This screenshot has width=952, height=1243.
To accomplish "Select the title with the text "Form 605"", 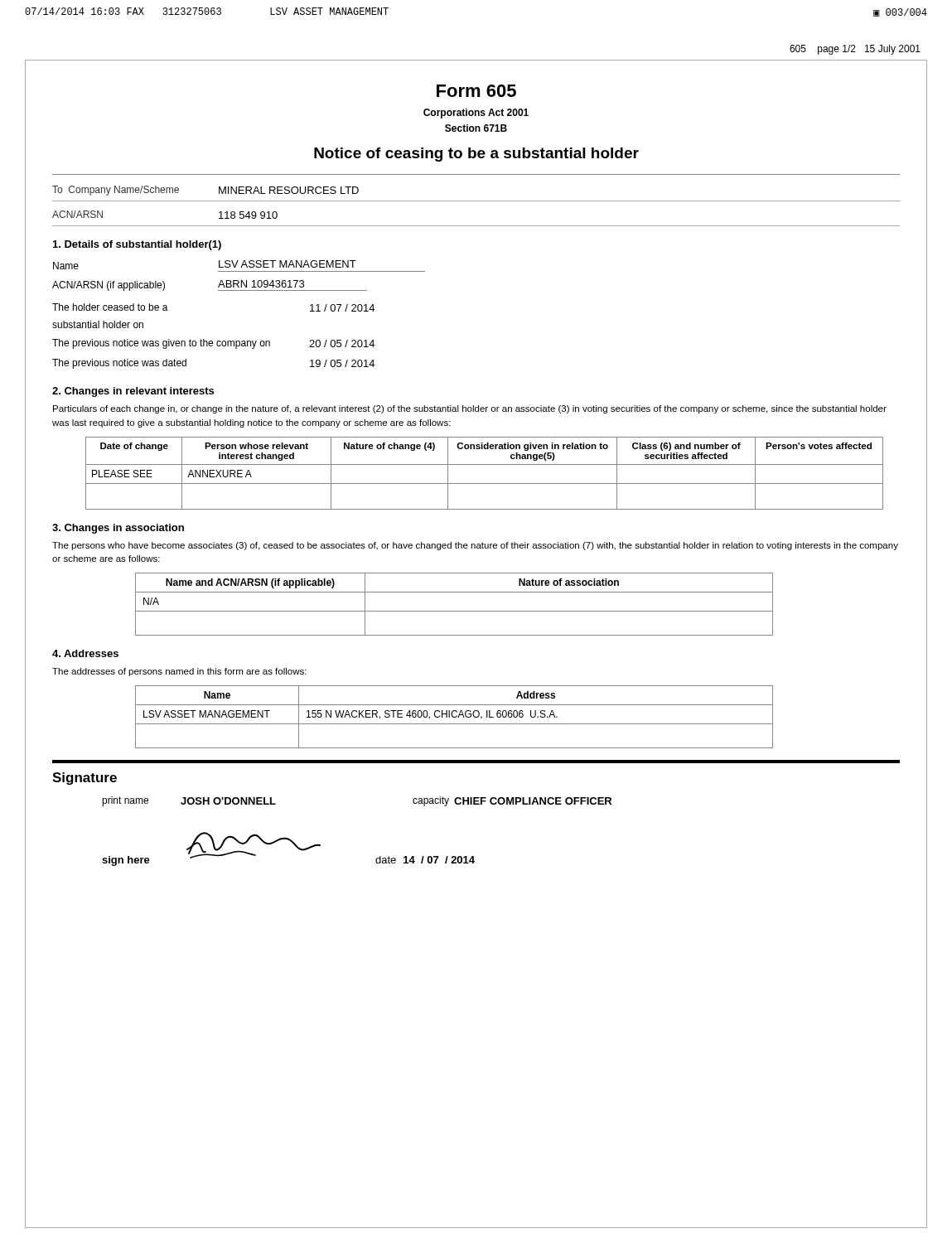I will [x=476, y=91].
